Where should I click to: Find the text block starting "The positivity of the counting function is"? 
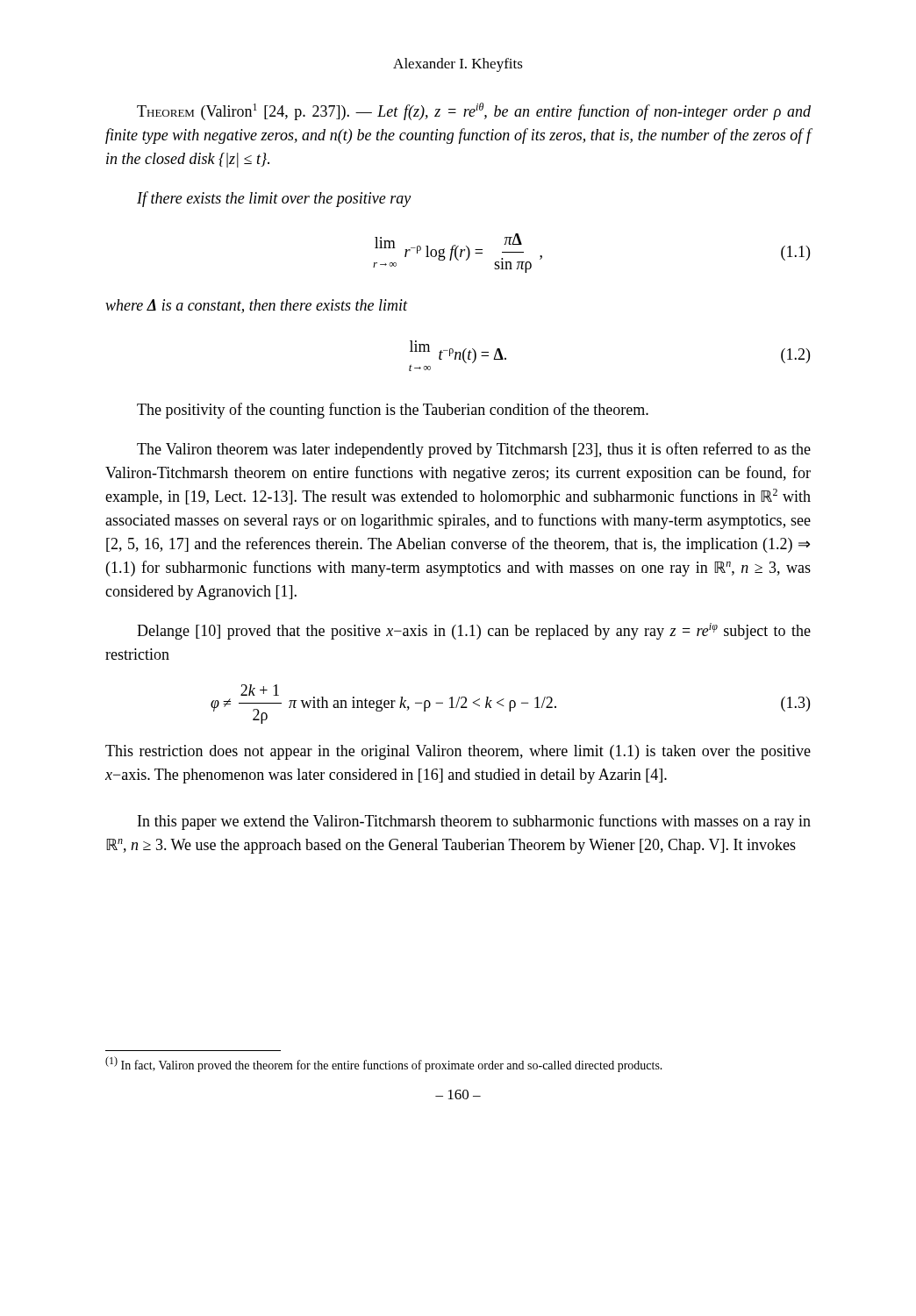393,410
